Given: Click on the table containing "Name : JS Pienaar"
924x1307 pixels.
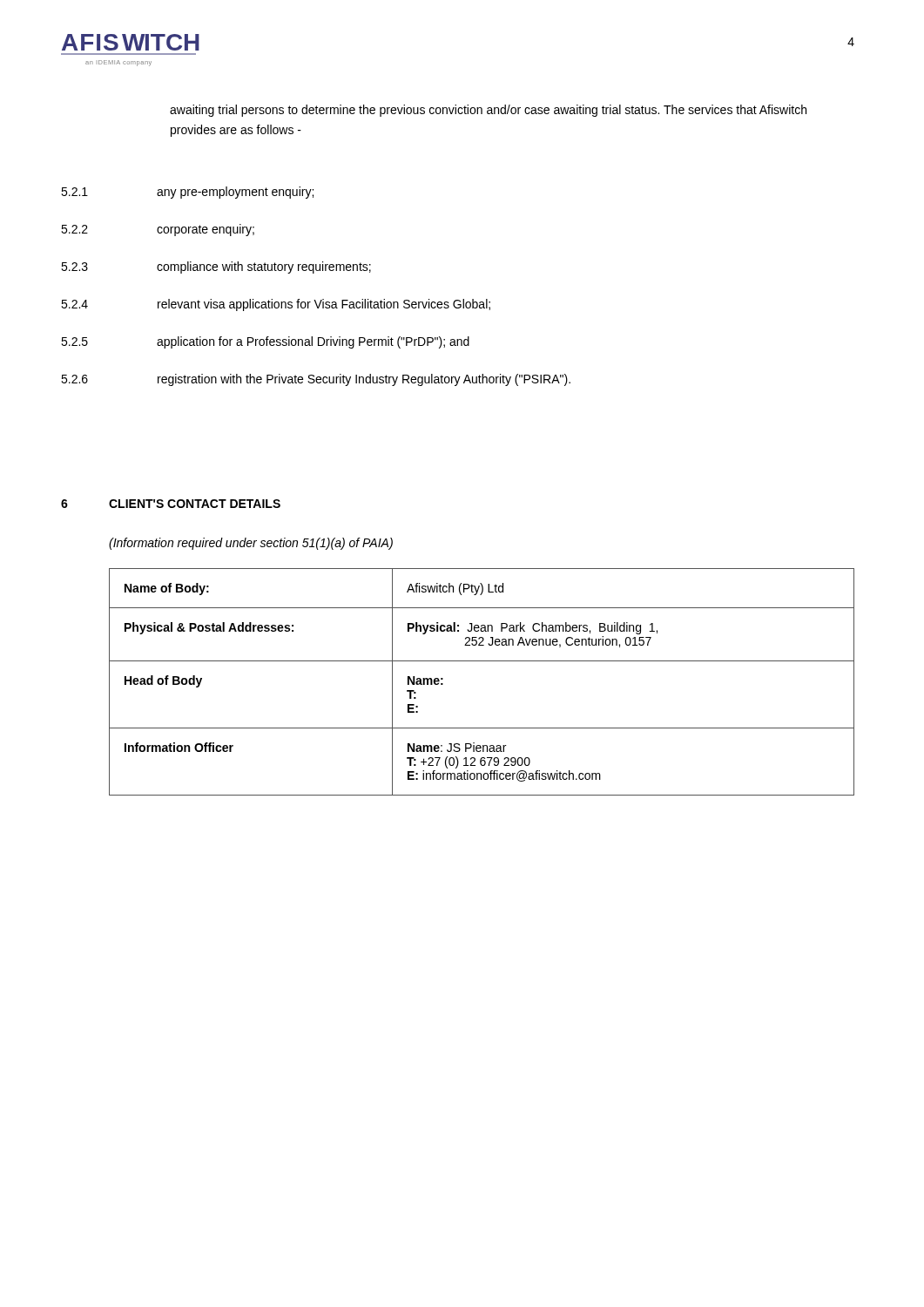Looking at the screenshot, I should pyautogui.click(x=482, y=682).
